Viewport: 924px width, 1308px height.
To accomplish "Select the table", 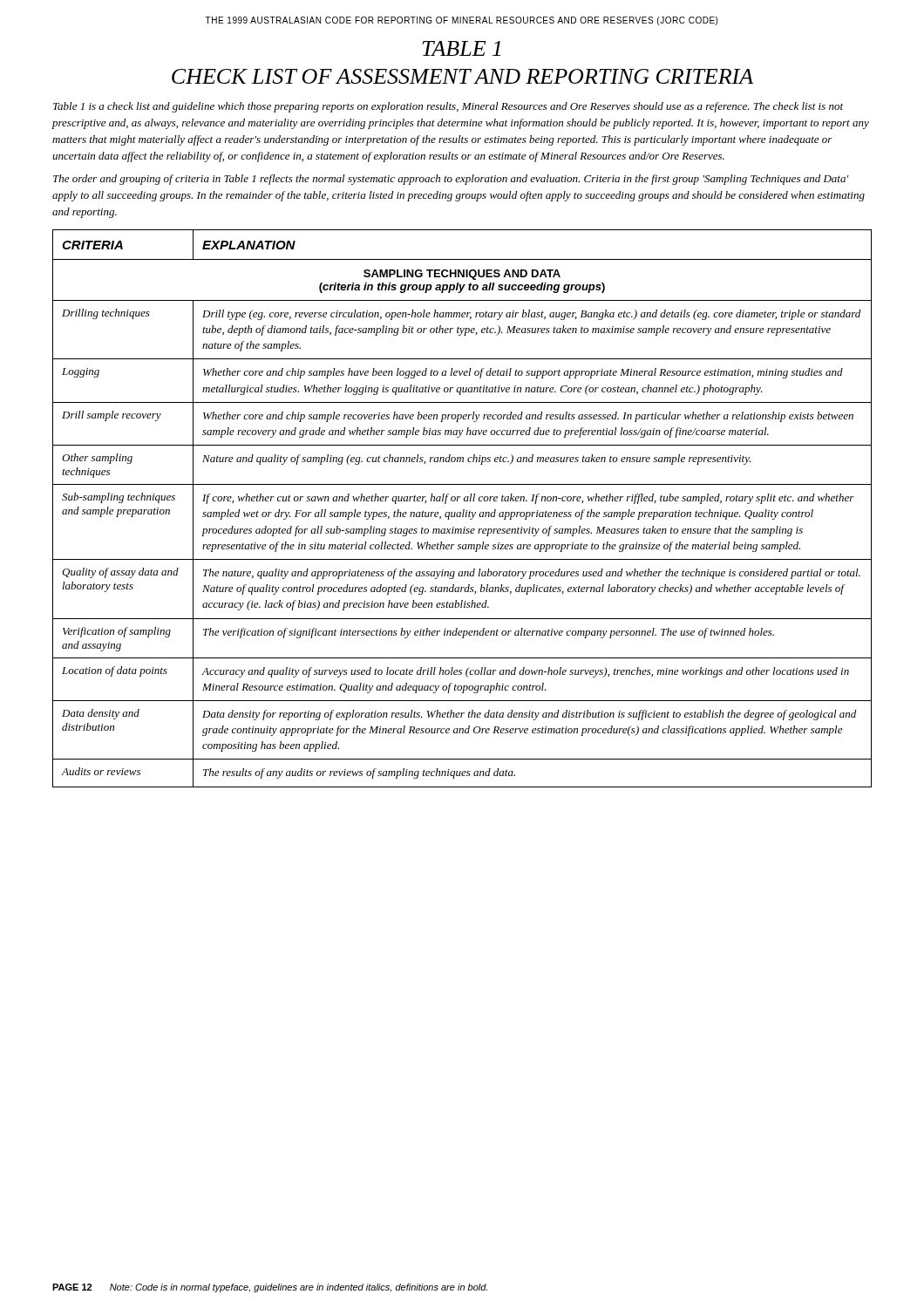I will pyautogui.click(x=462, y=508).
